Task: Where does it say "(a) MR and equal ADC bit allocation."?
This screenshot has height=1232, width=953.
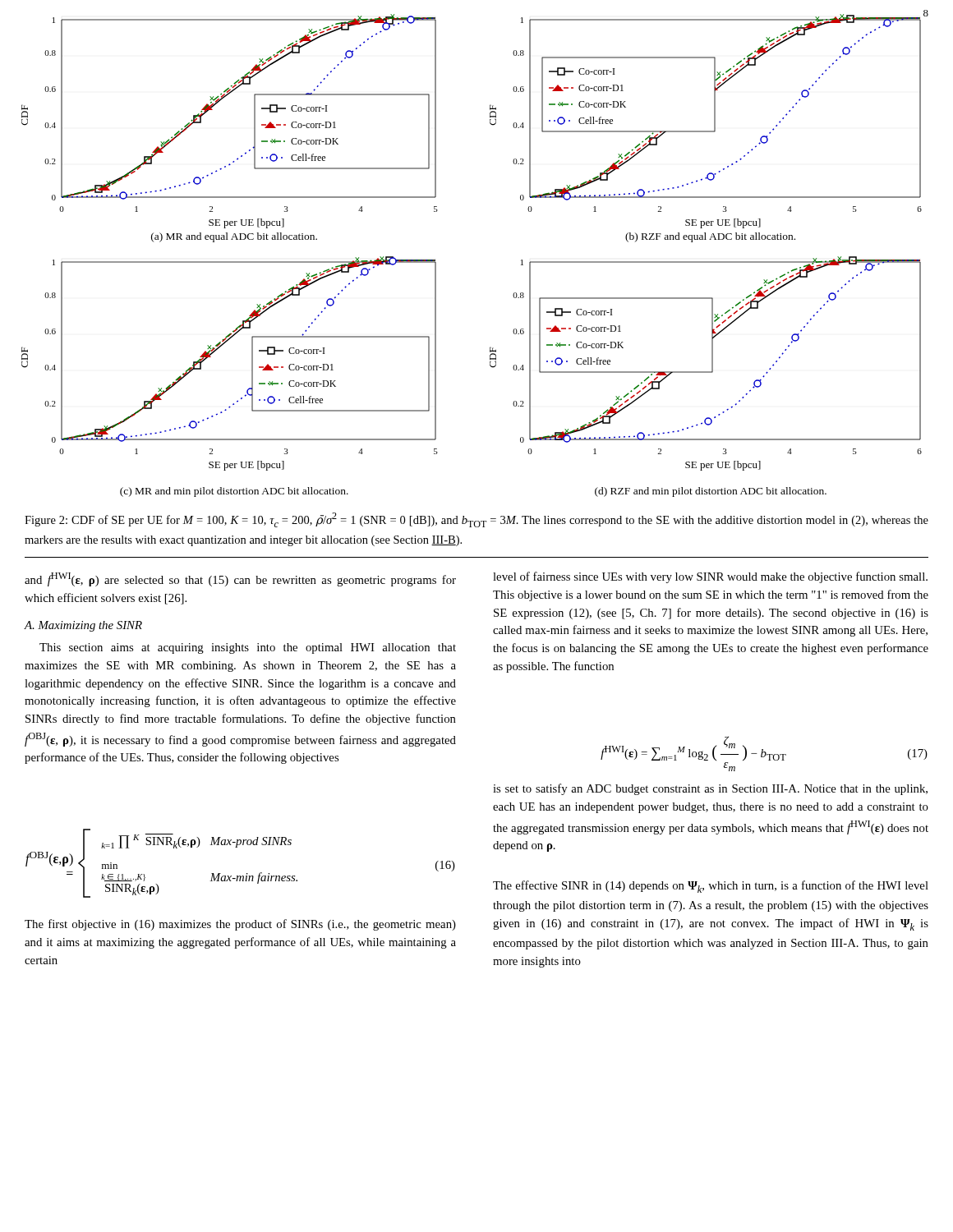Action: (234, 236)
